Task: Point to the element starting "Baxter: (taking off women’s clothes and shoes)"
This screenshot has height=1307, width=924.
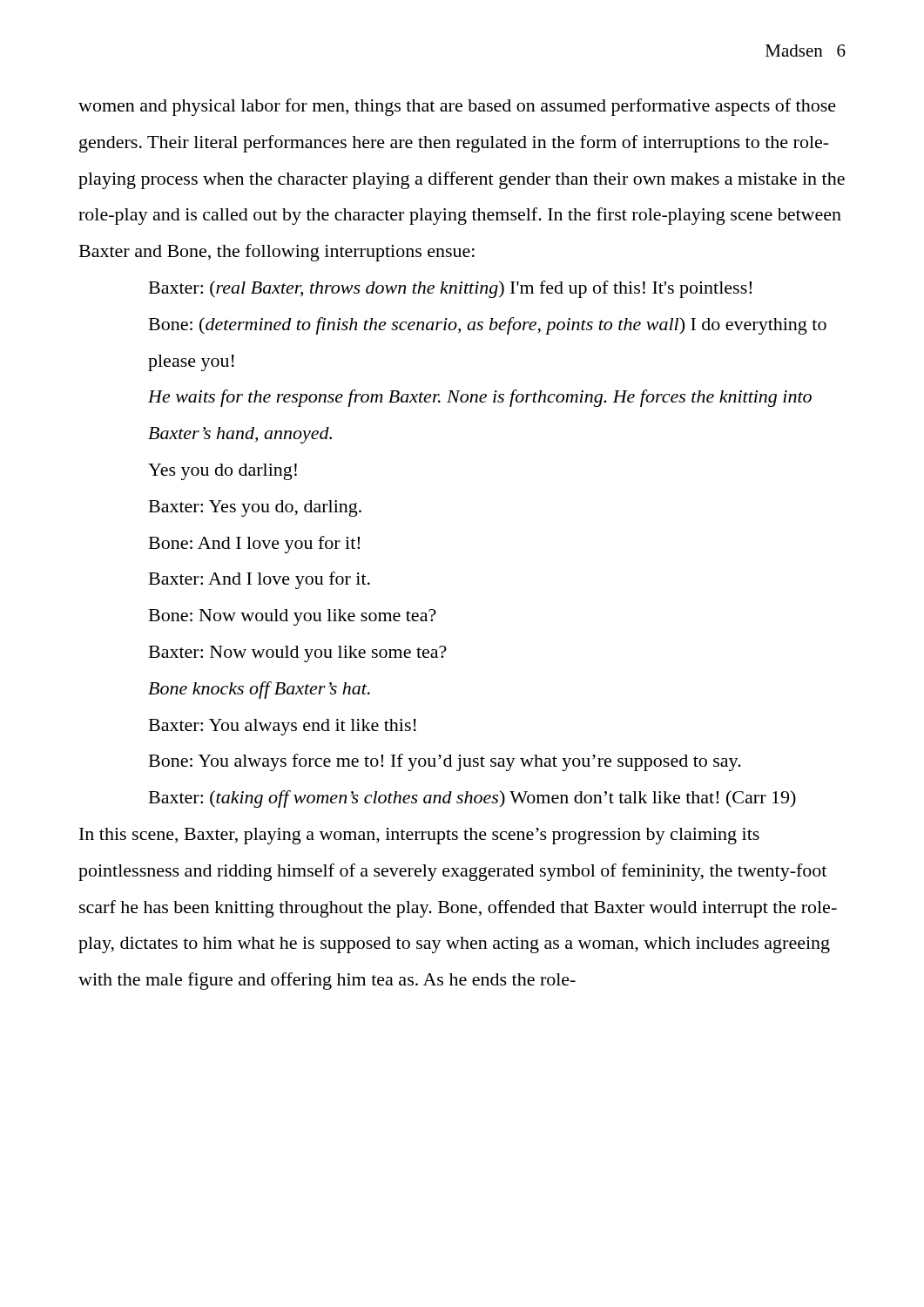Action: 497,797
